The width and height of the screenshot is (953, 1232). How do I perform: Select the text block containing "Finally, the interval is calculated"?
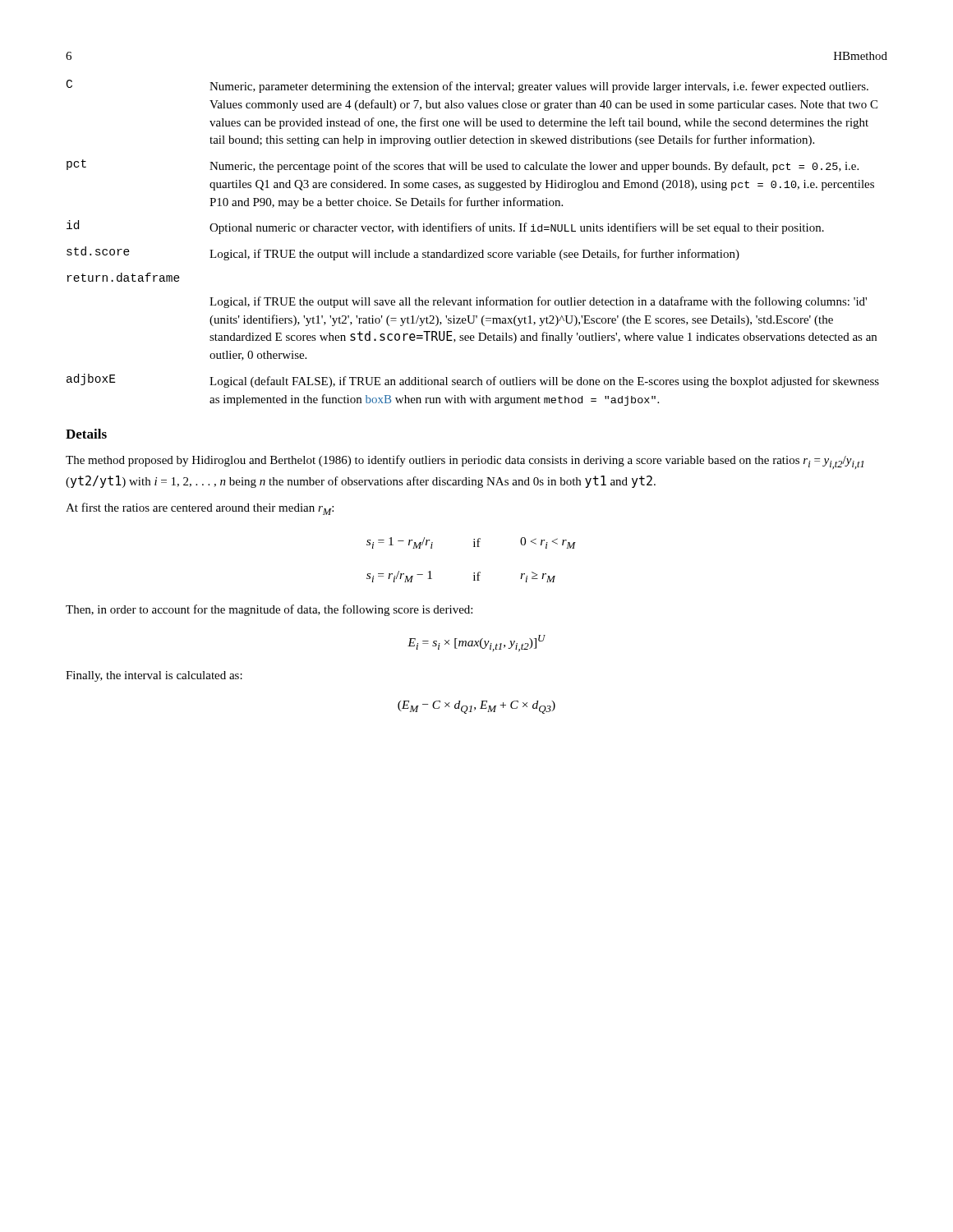click(x=154, y=675)
